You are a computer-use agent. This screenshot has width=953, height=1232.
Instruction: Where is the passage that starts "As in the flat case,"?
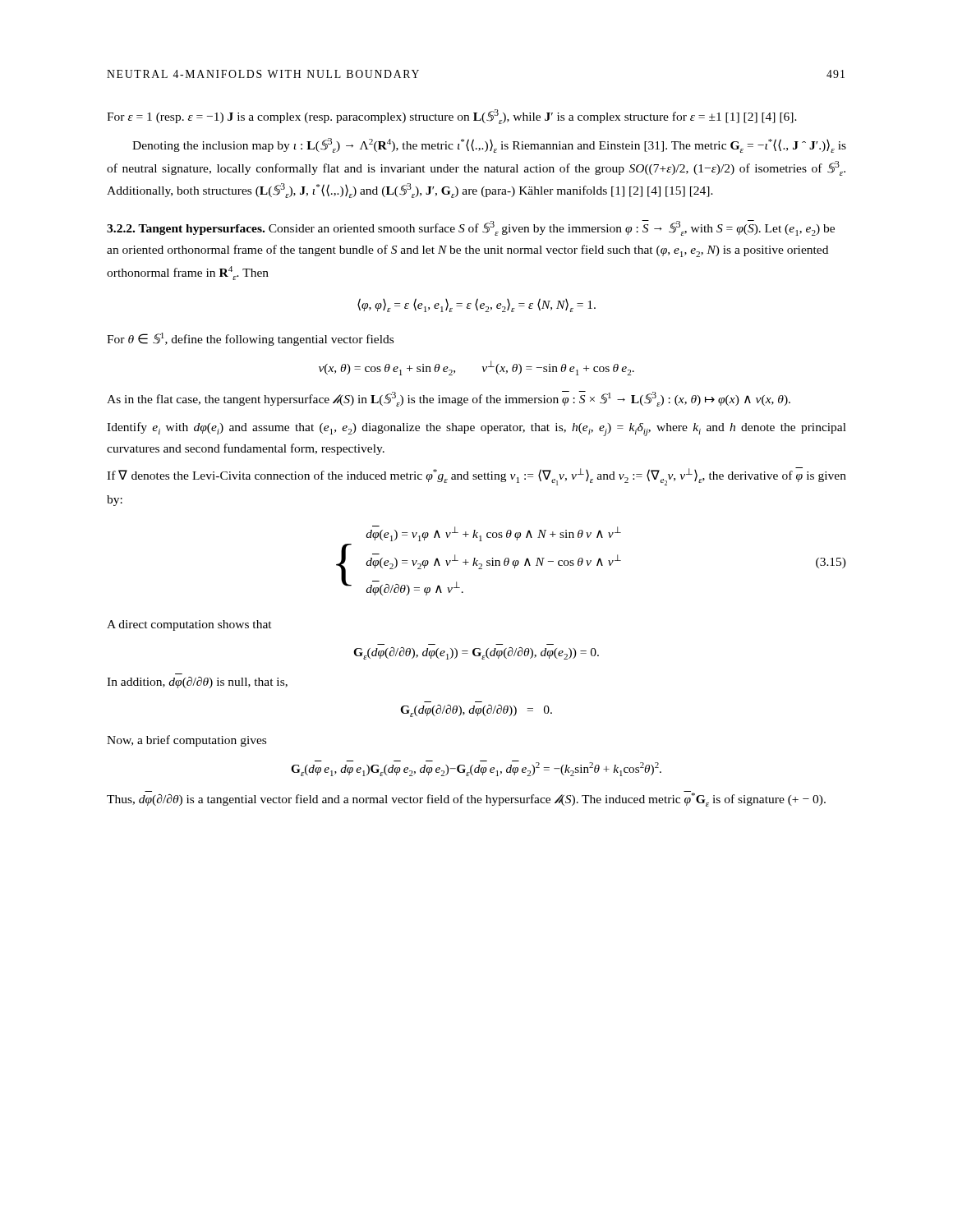[x=449, y=399]
